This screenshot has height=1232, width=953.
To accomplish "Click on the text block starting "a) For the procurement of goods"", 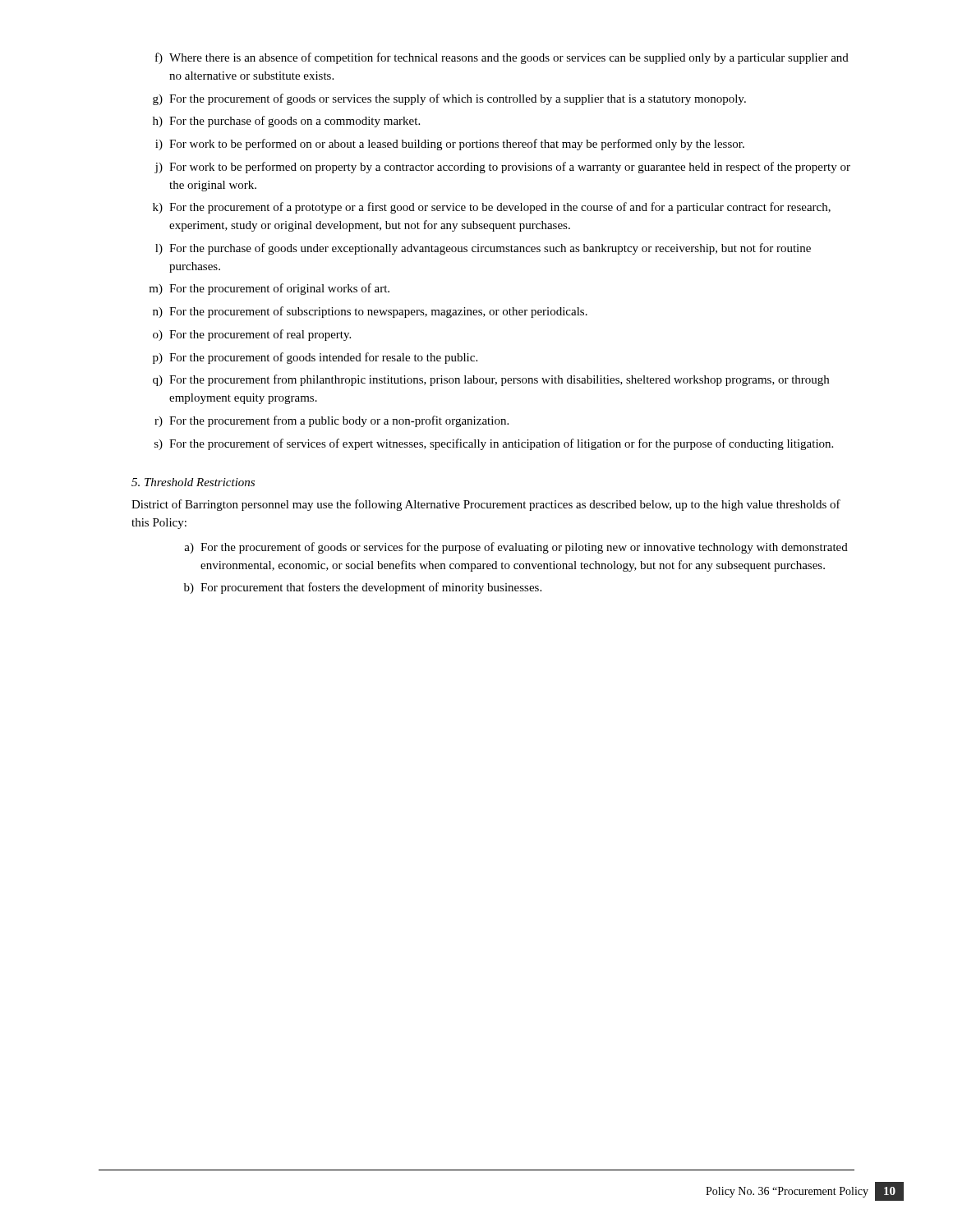I will 509,556.
